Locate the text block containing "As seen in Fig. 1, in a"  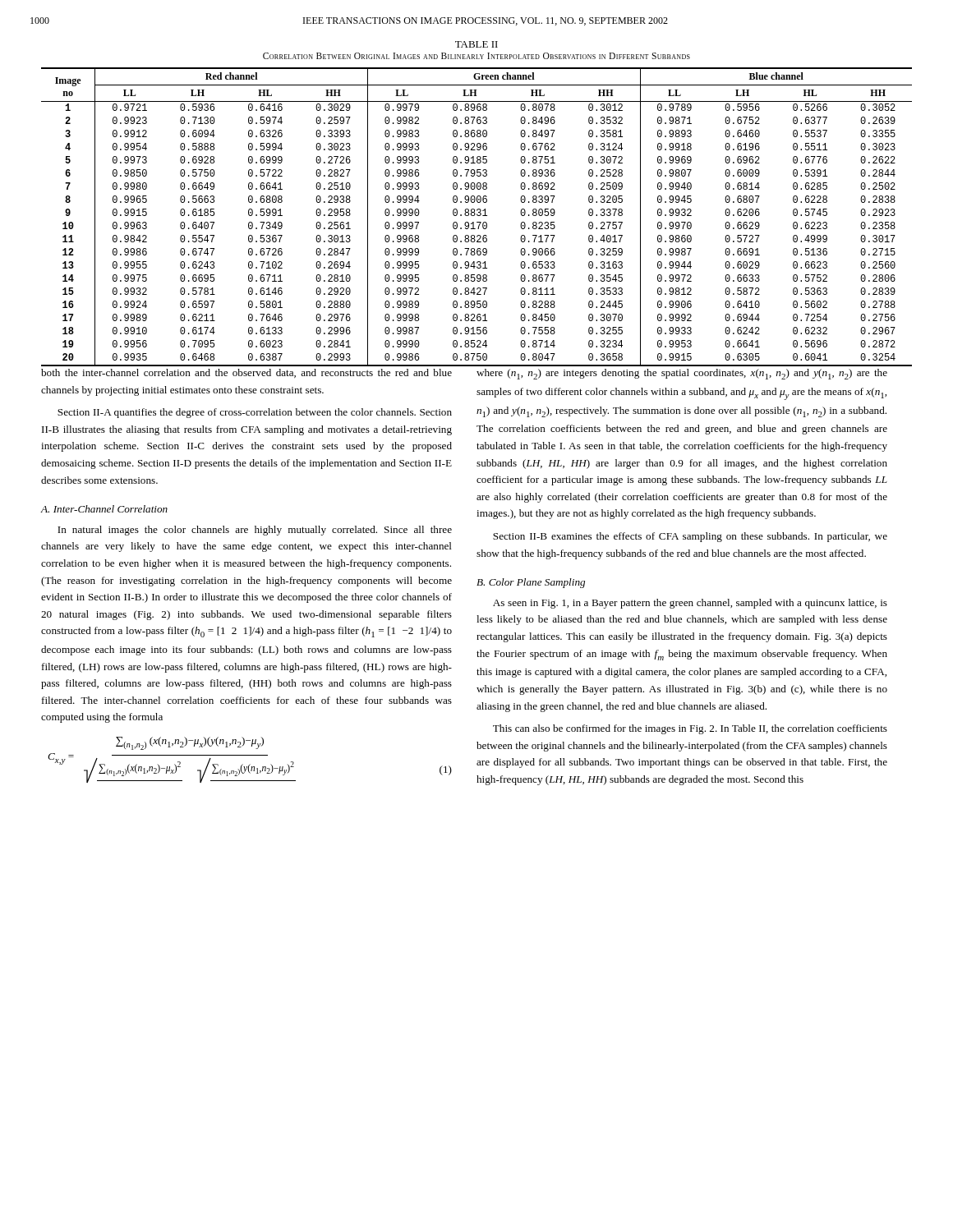tap(682, 691)
